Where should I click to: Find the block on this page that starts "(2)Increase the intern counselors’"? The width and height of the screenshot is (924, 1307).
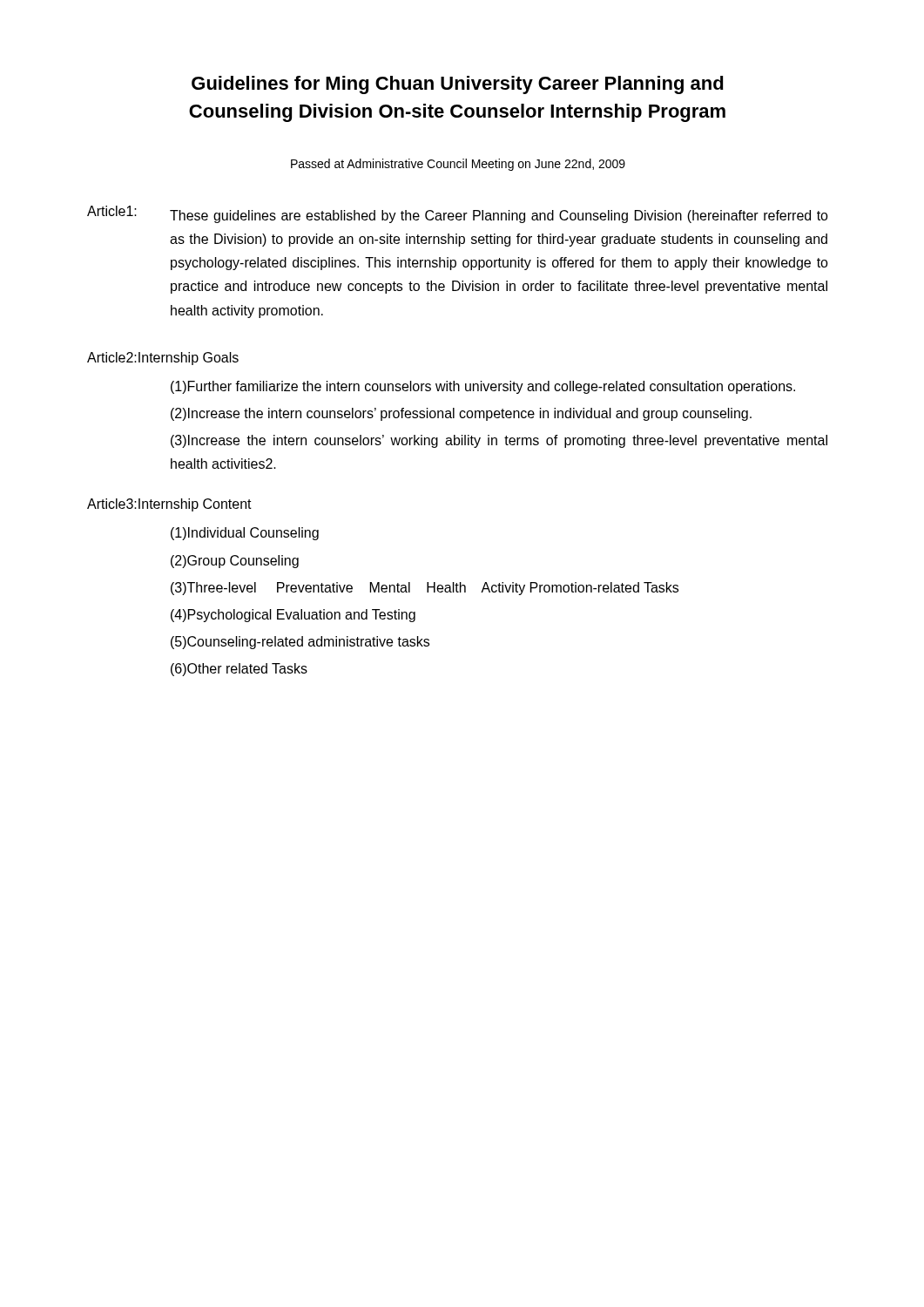(461, 413)
